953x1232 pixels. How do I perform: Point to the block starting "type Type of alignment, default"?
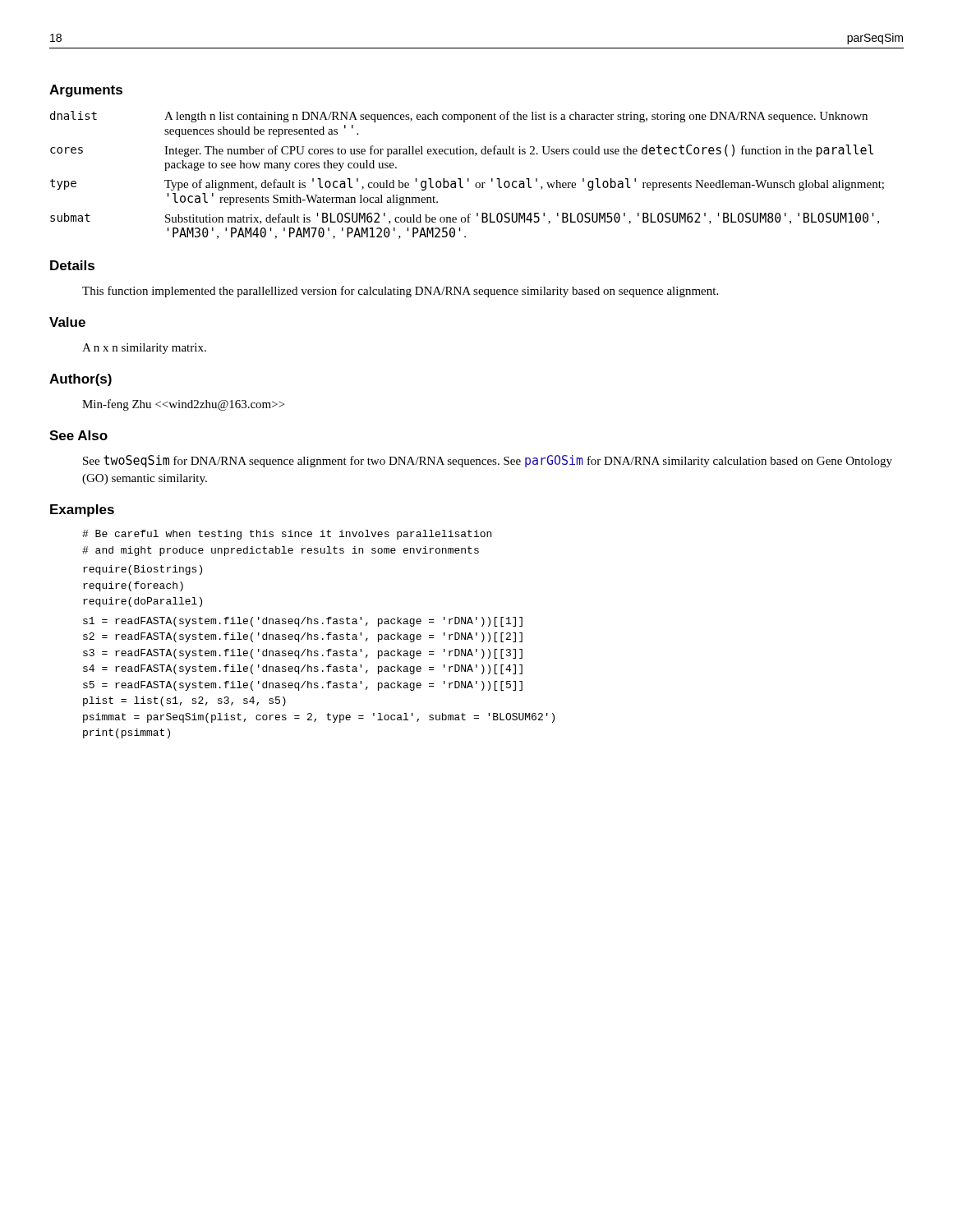(476, 191)
